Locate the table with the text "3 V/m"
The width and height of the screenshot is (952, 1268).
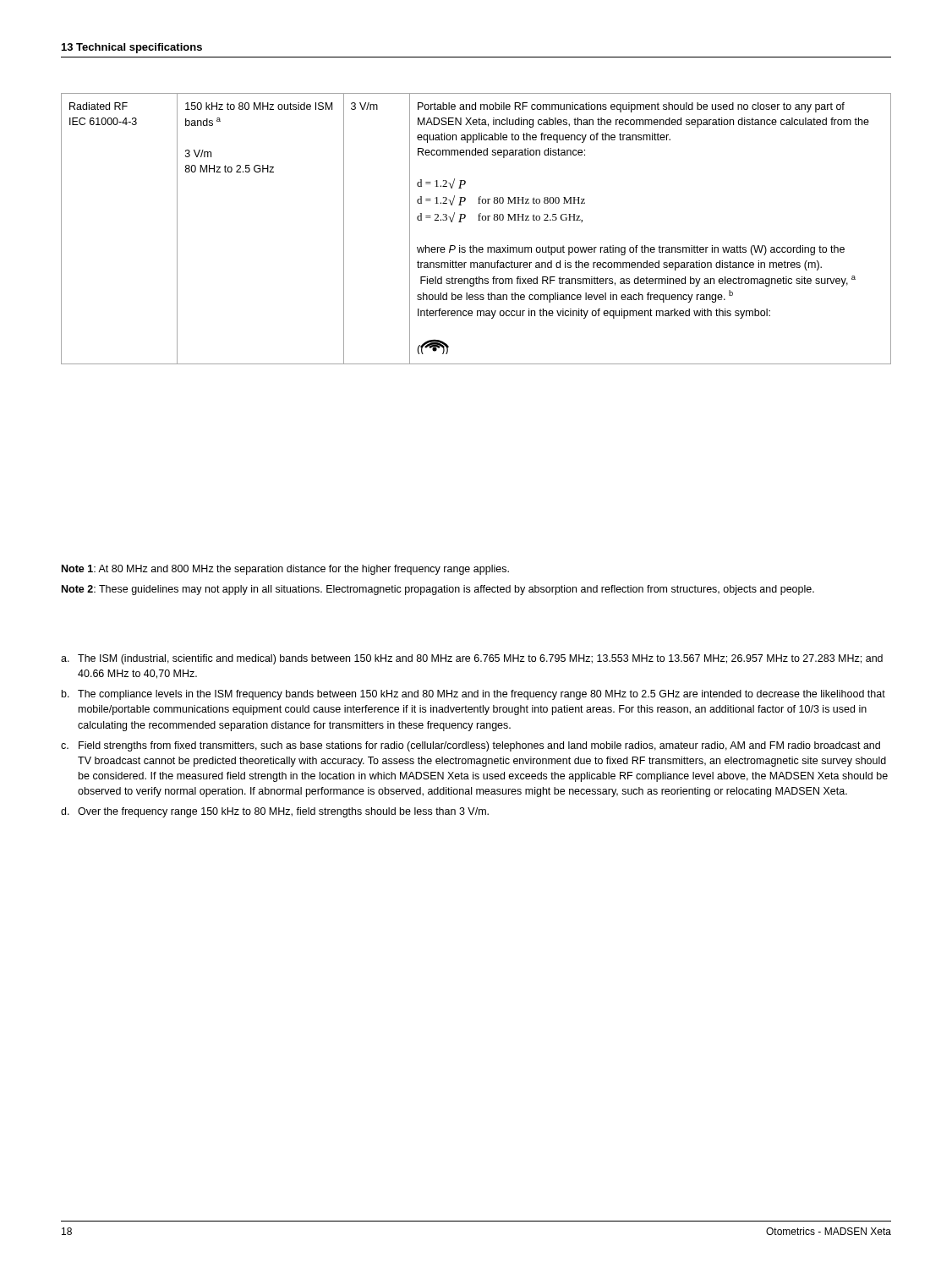click(476, 229)
